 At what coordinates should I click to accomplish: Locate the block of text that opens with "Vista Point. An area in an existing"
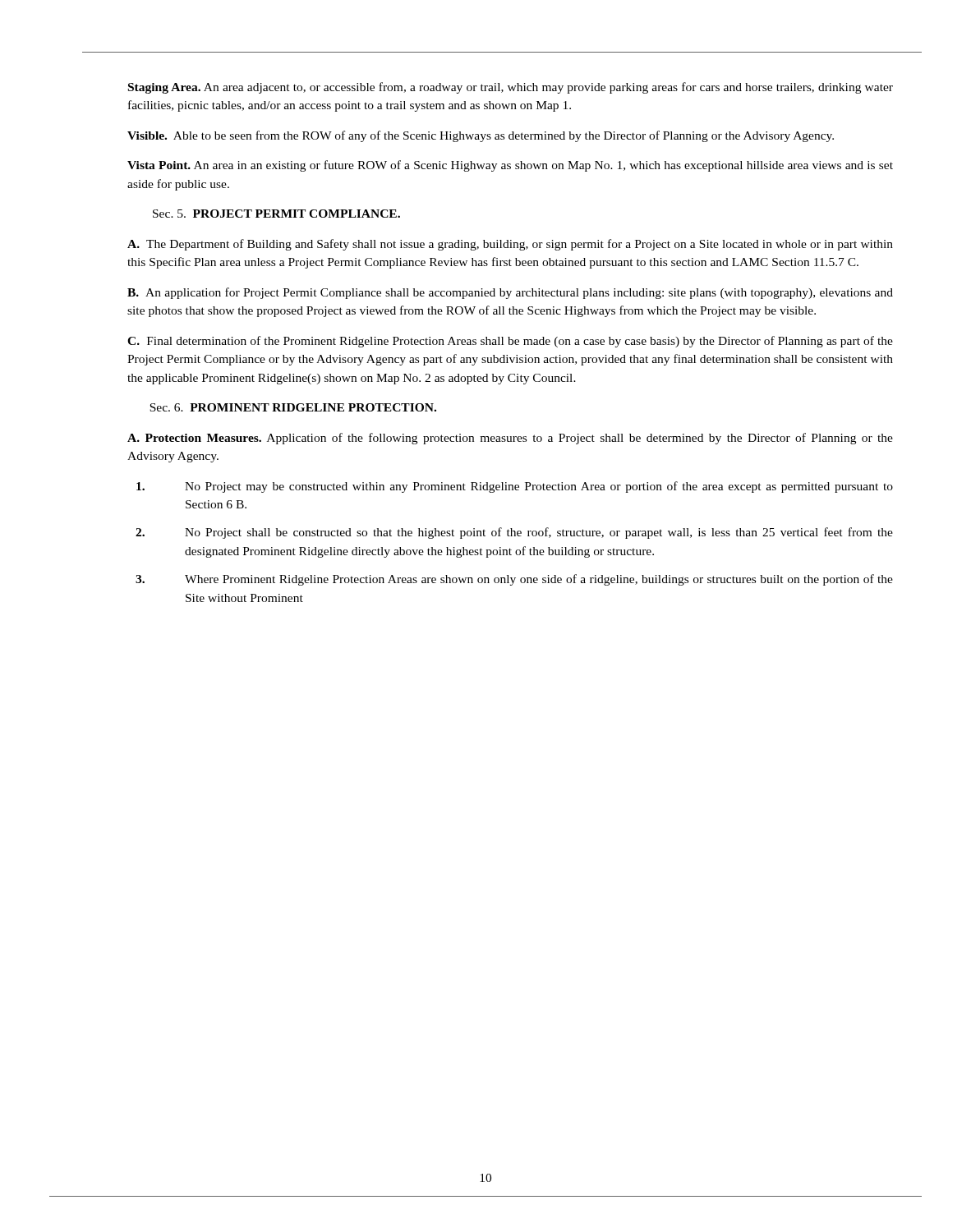tap(510, 175)
